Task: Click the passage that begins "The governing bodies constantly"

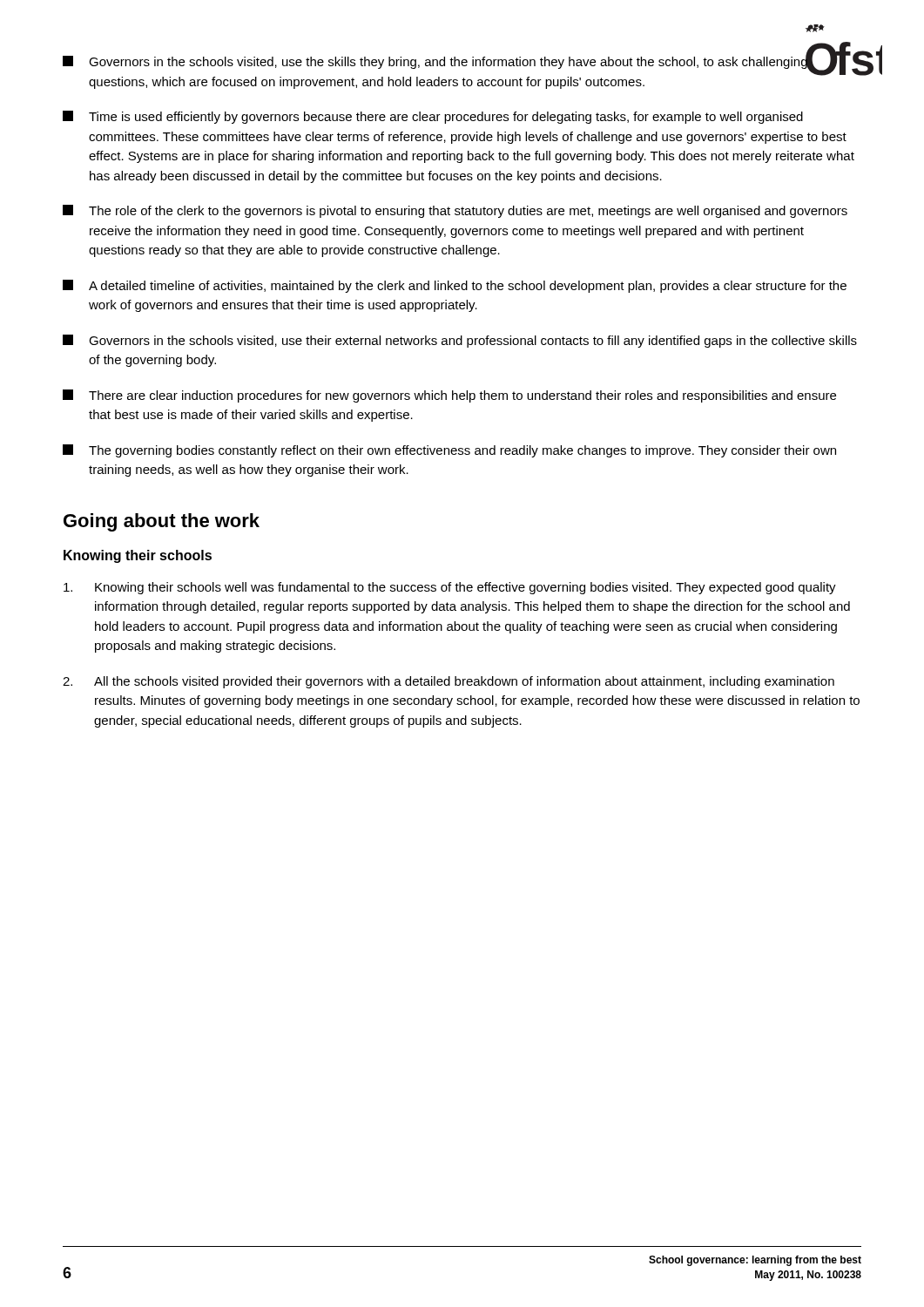Action: [x=462, y=460]
